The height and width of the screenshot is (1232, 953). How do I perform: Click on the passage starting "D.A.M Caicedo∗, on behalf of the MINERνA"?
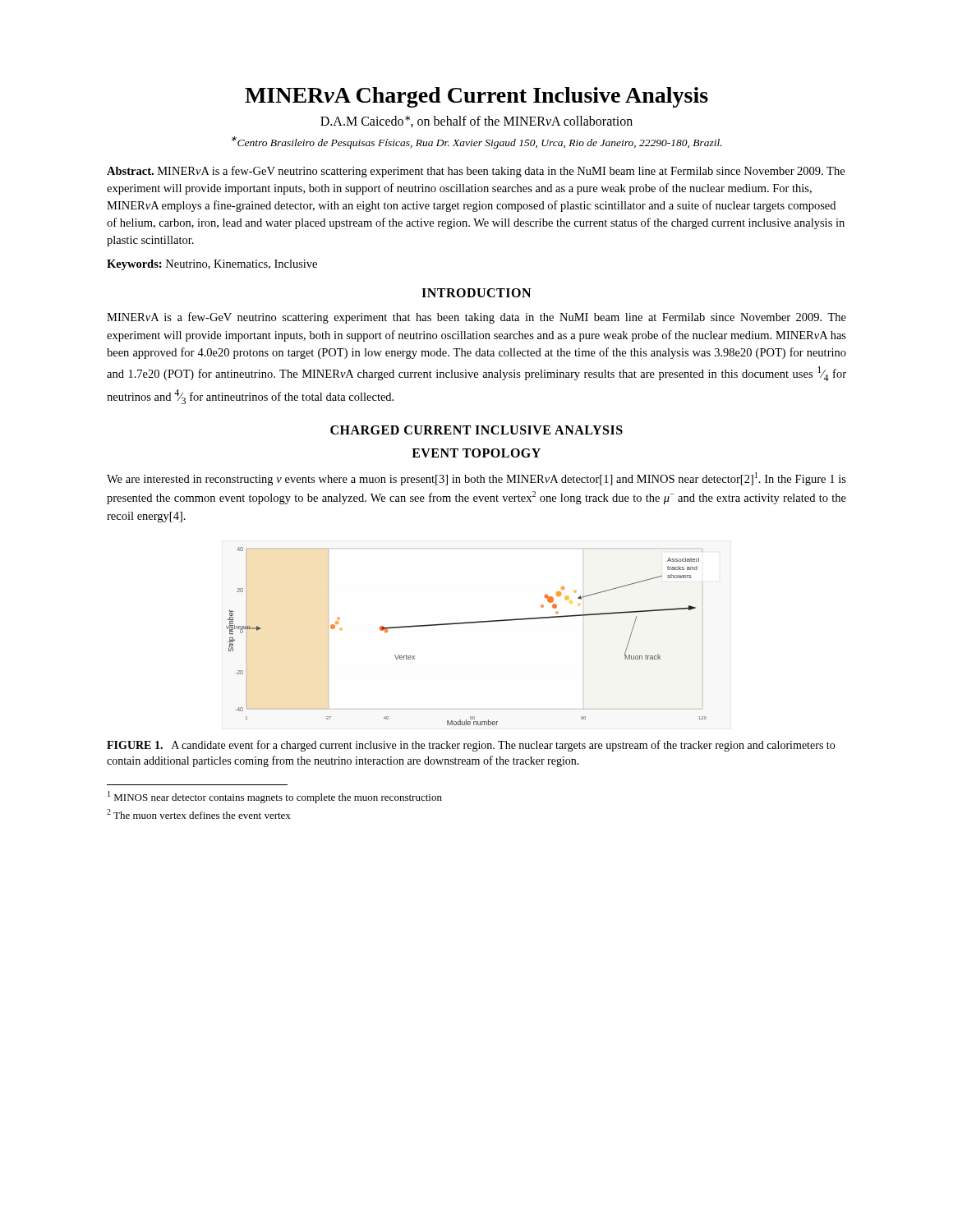point(476,121)
